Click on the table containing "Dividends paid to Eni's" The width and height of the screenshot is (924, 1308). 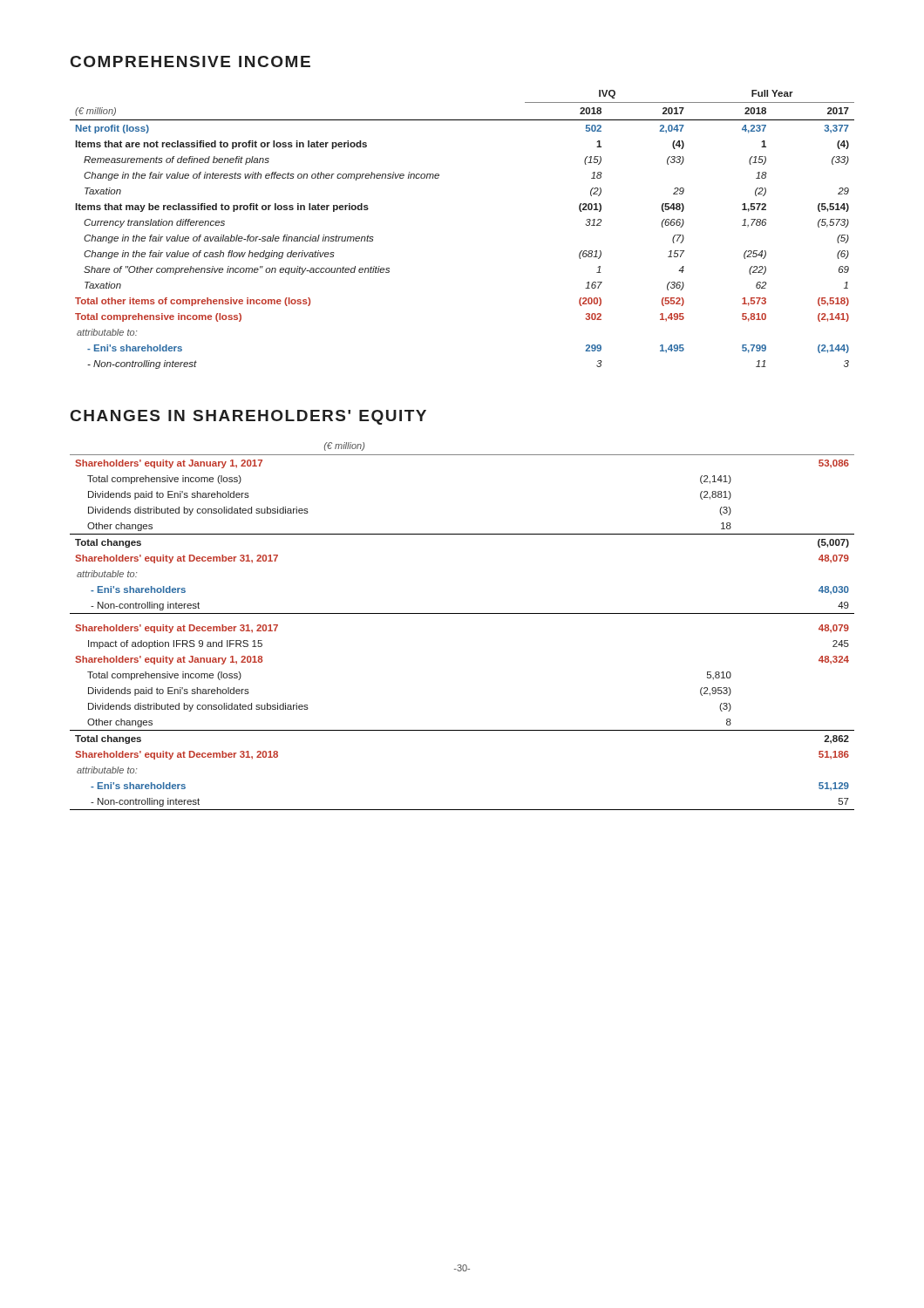pos(462,625)
